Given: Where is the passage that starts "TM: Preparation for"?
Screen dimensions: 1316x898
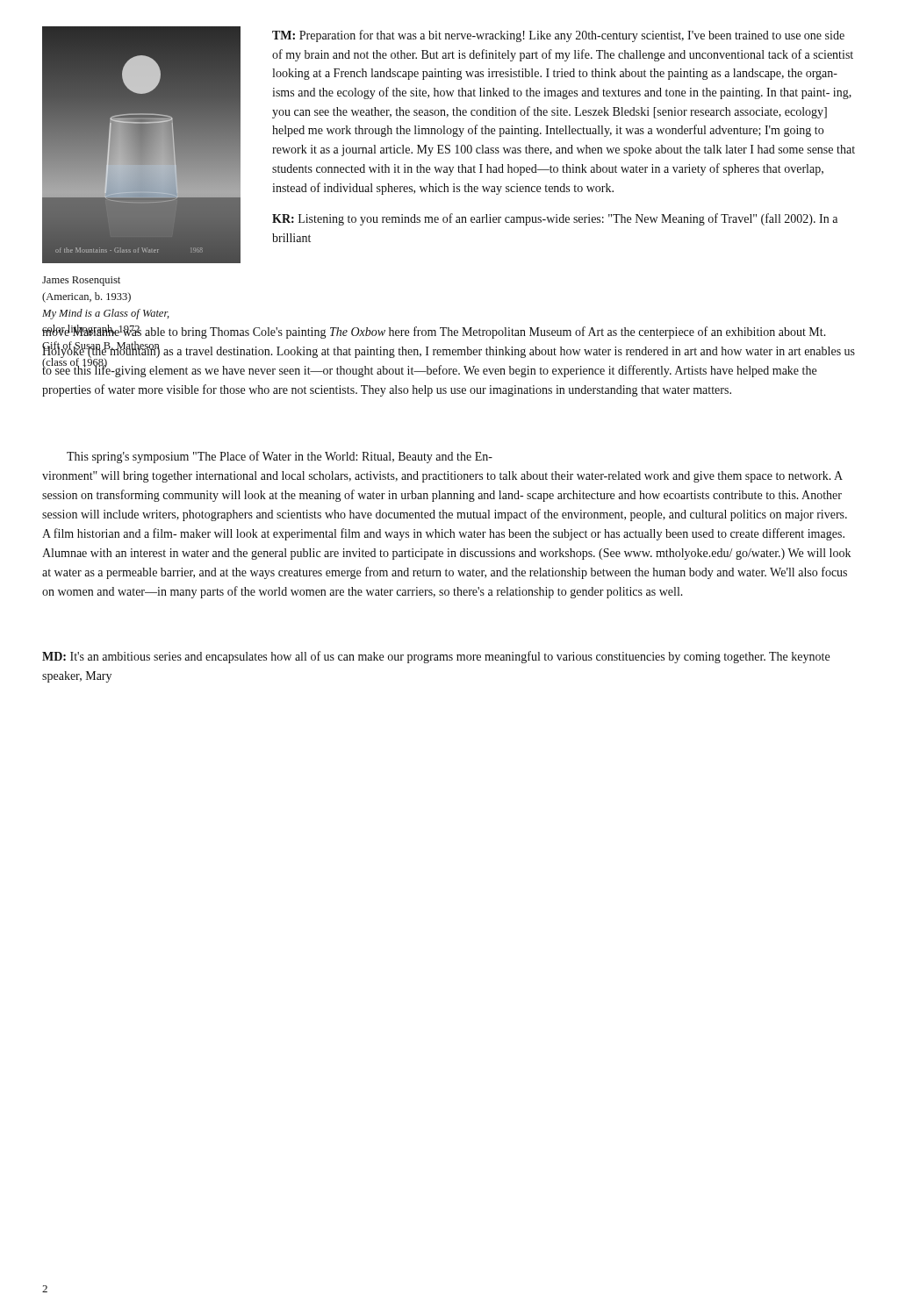Looking at the screenshot, I should [x=564, y=112].
